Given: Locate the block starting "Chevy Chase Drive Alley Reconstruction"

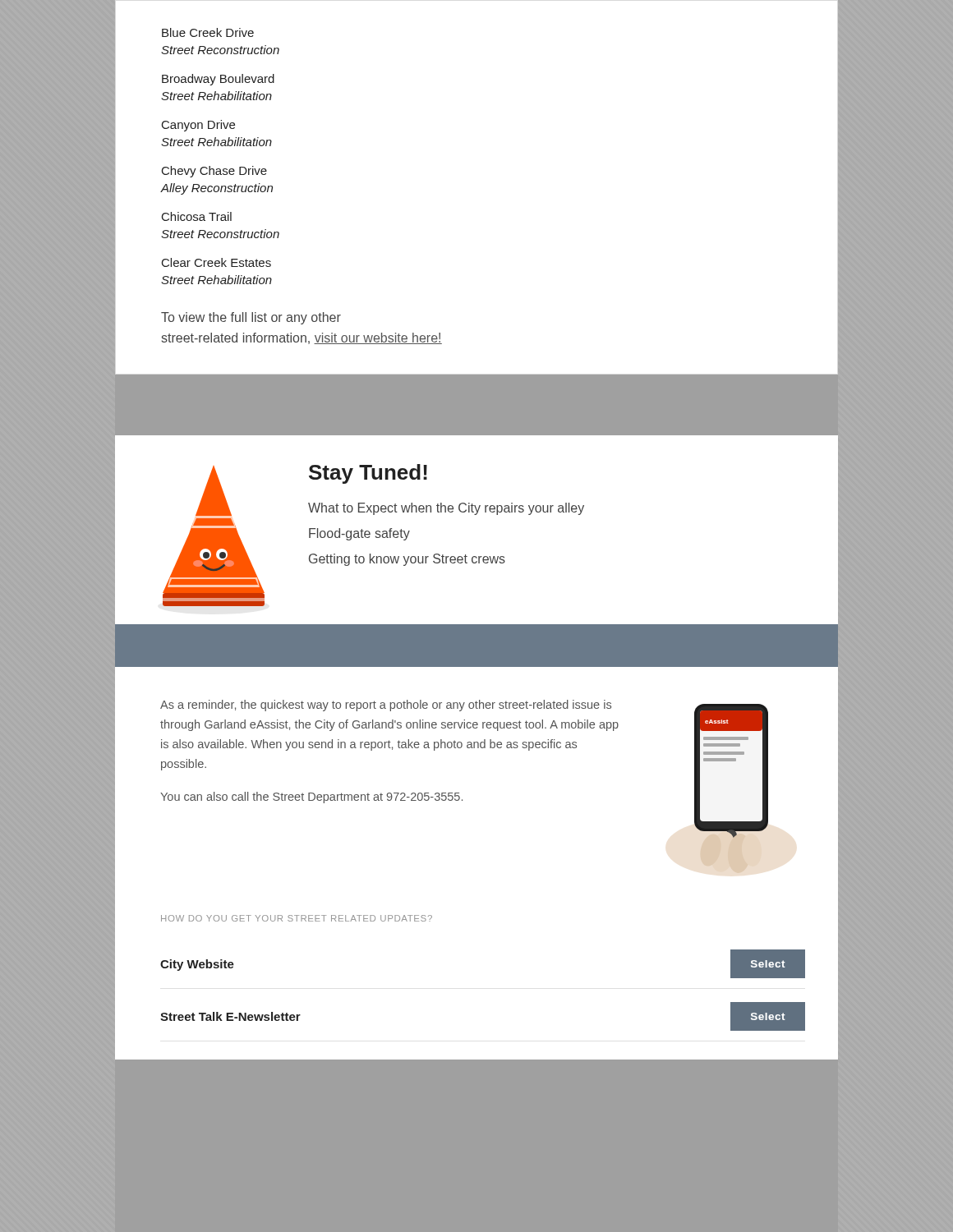Looking at the screenshot, I should (x=214, y=172).
